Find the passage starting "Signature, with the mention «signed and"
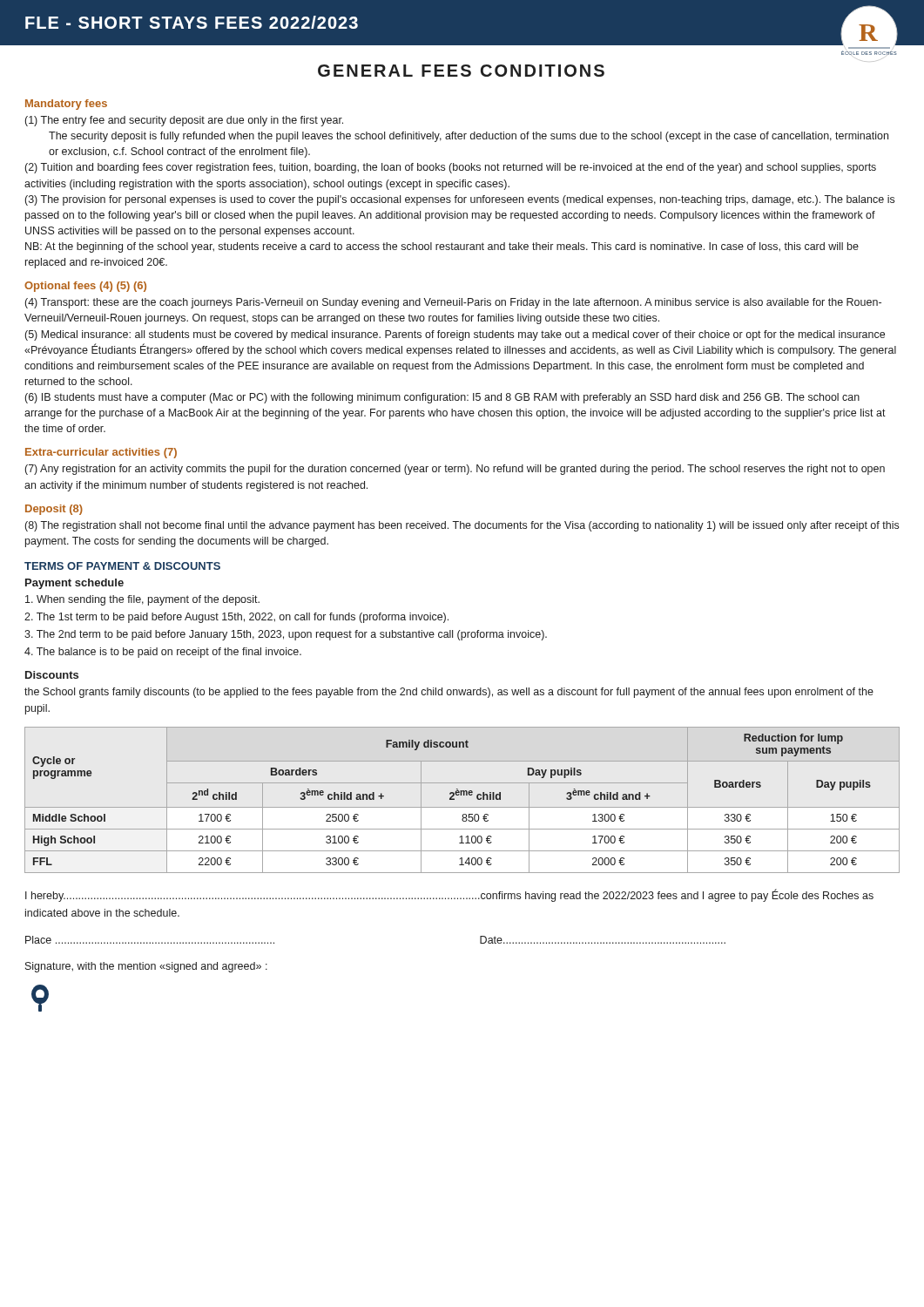 (x=146, y=966)
